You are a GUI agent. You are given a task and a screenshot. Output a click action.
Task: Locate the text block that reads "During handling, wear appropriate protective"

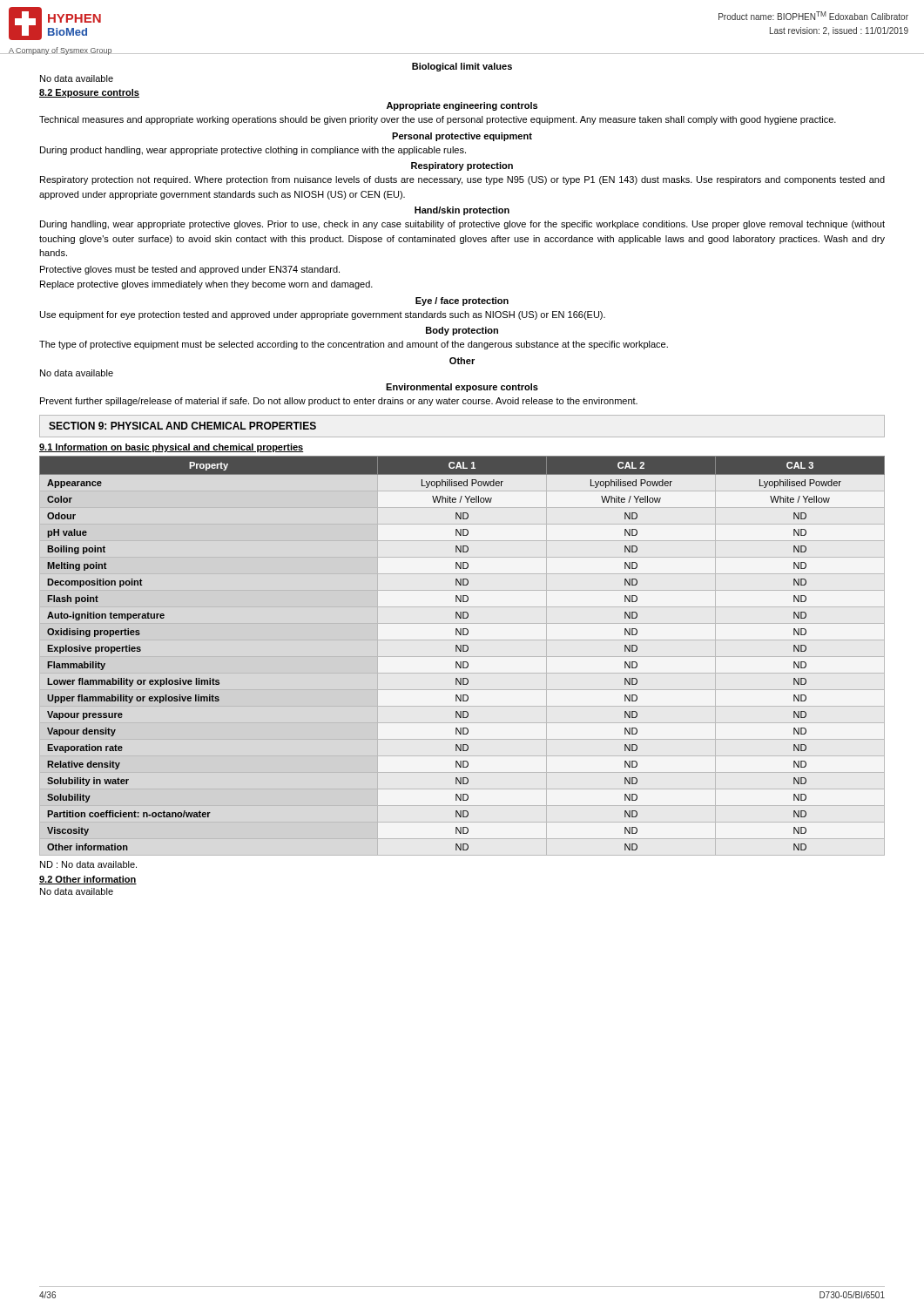[x=462, y=238]
